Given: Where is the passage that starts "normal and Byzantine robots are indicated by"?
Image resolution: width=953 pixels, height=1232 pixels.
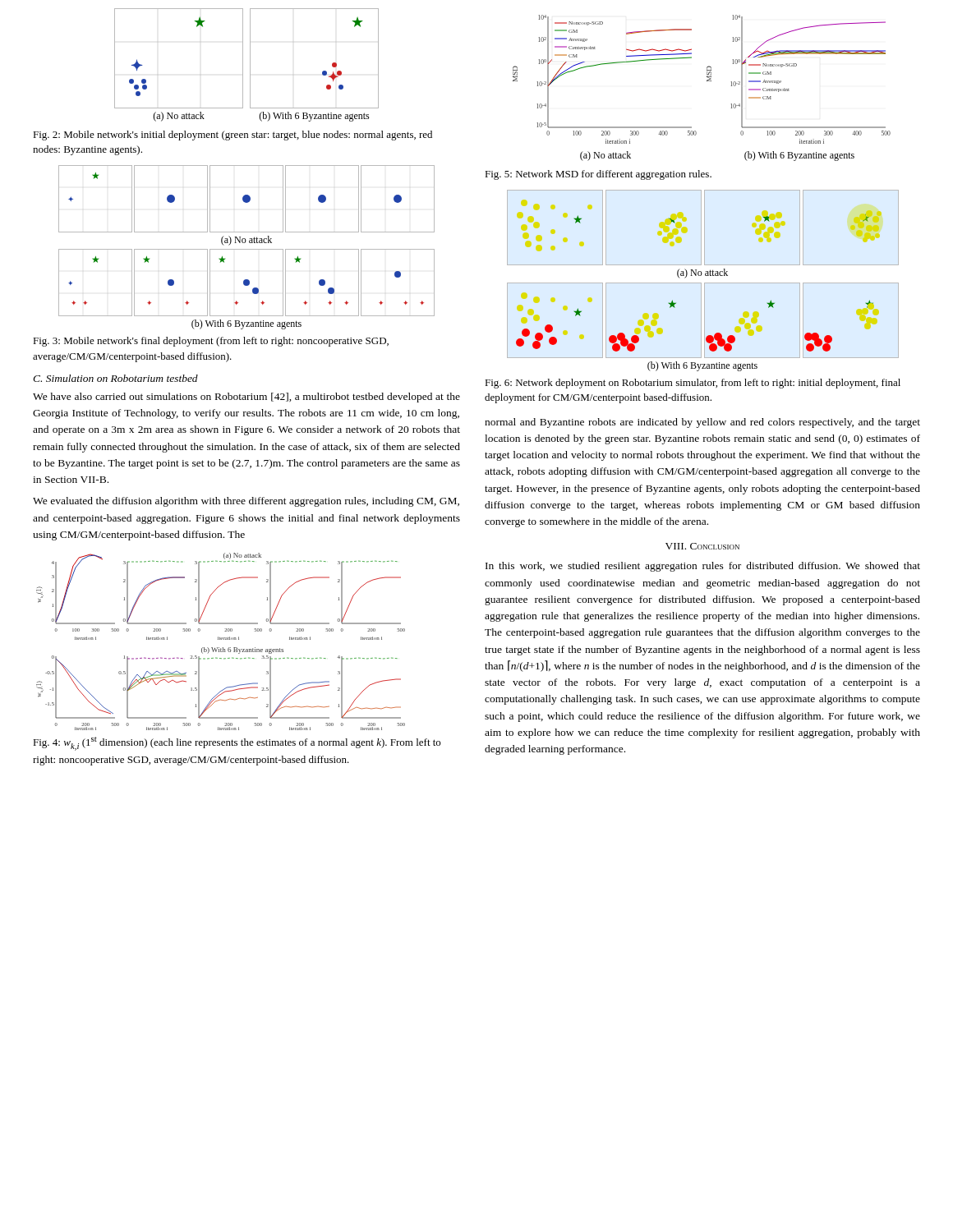Looking at the screenshot, I should (702, 471).
